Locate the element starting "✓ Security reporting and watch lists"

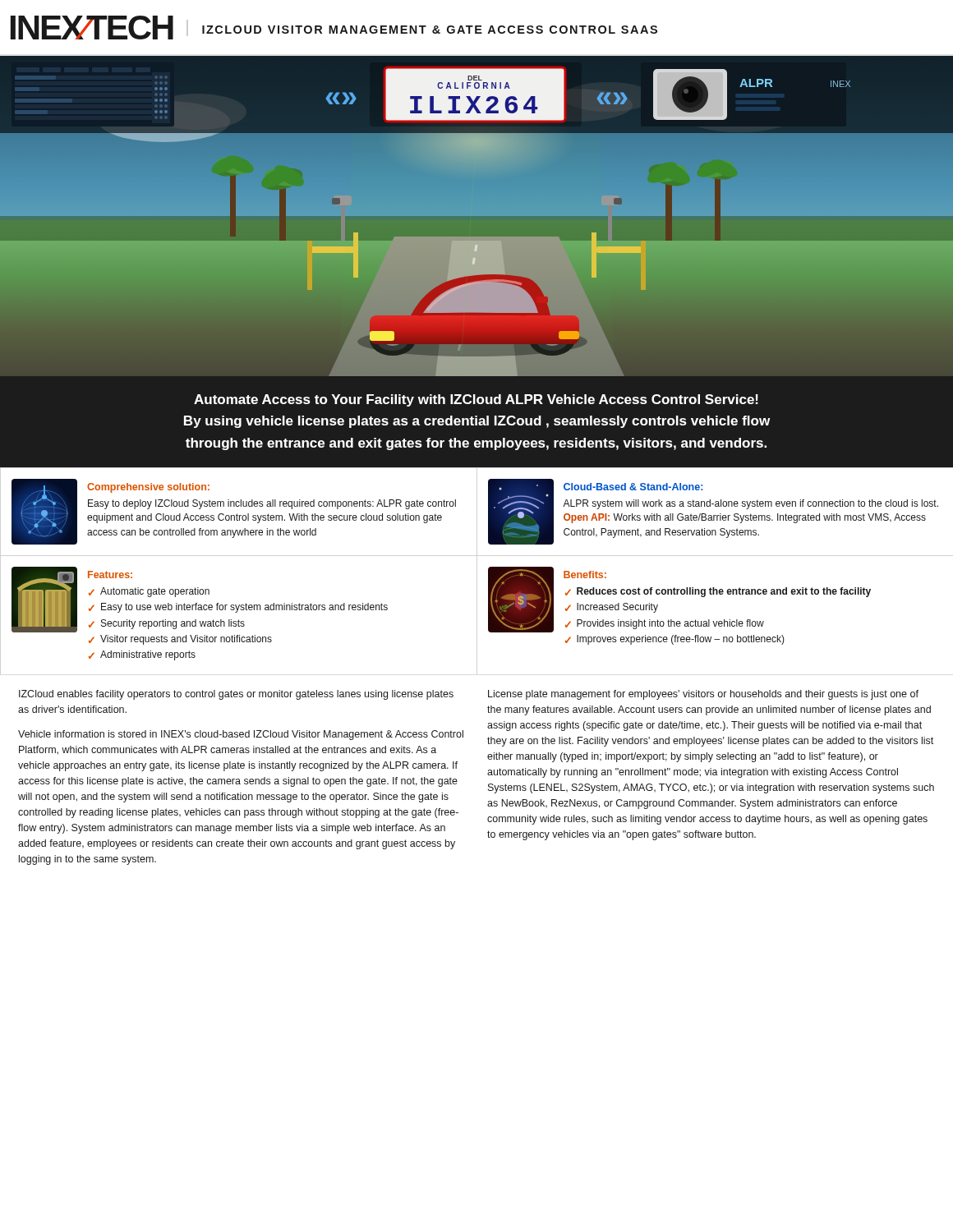pos(166,624)
